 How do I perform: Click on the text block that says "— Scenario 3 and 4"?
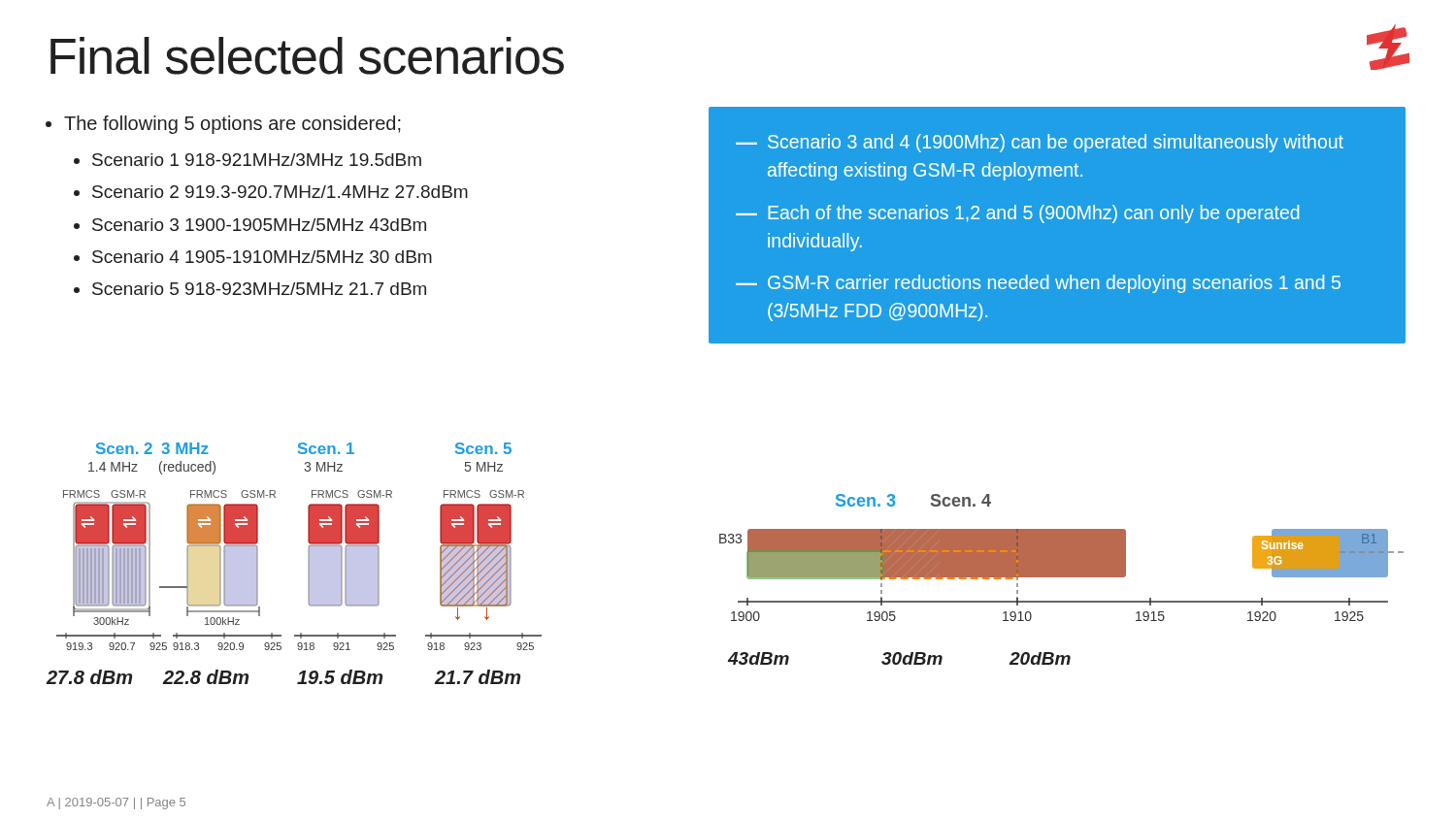pyautogui.click(x=1057, y=227)
